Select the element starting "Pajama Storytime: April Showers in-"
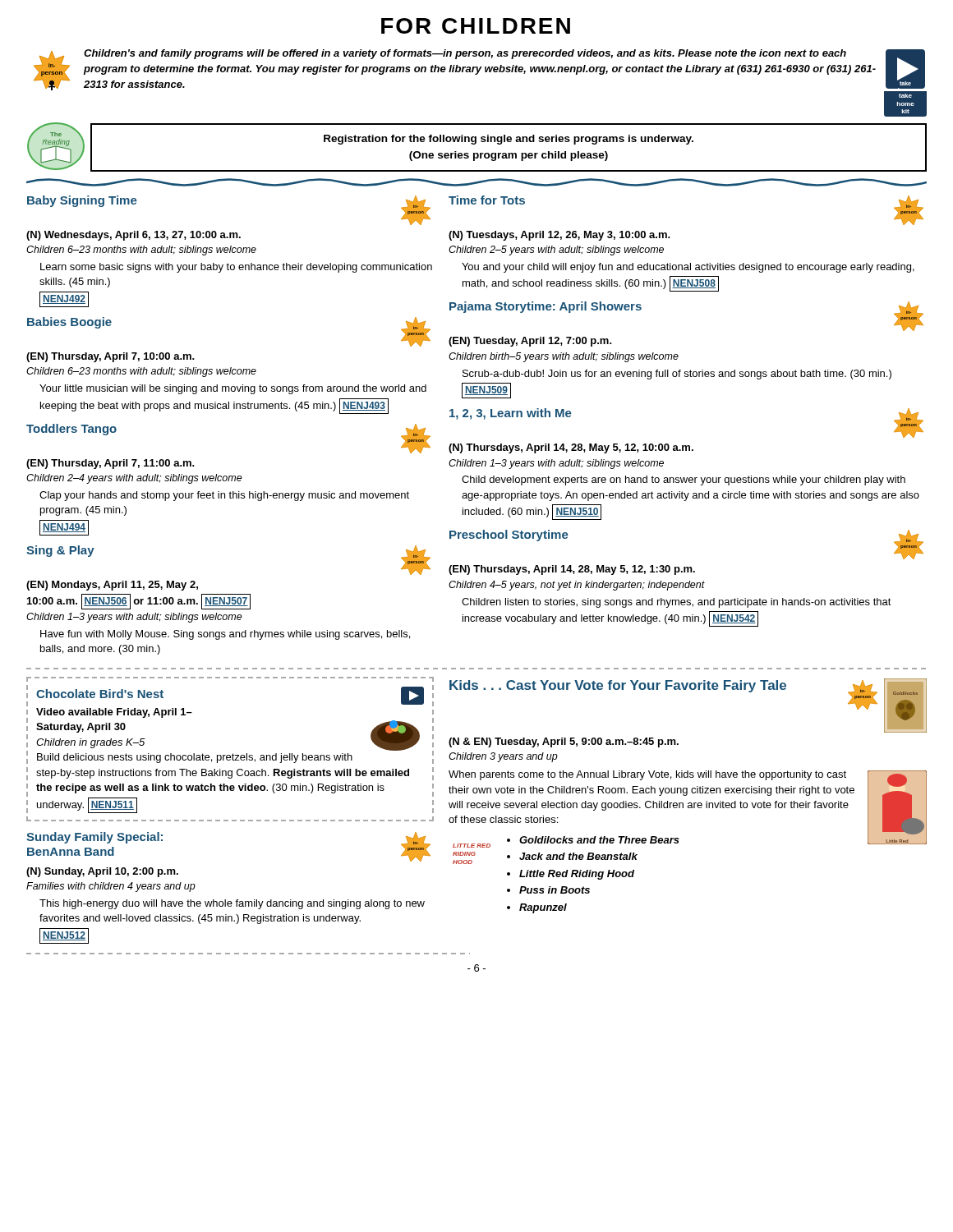 pos(548,310)
